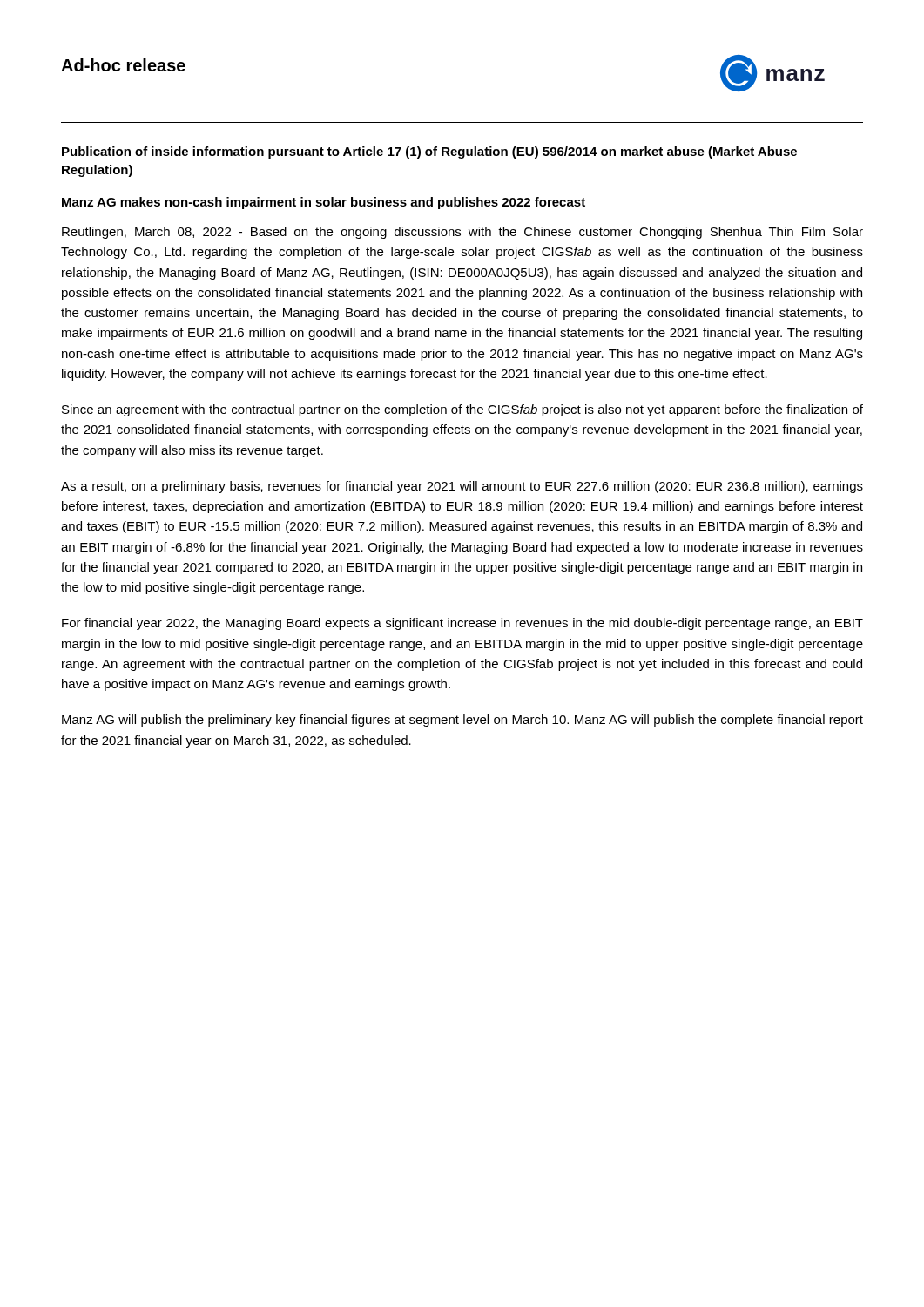
Task: Locate the logo
Action: [x=791, y=73]
